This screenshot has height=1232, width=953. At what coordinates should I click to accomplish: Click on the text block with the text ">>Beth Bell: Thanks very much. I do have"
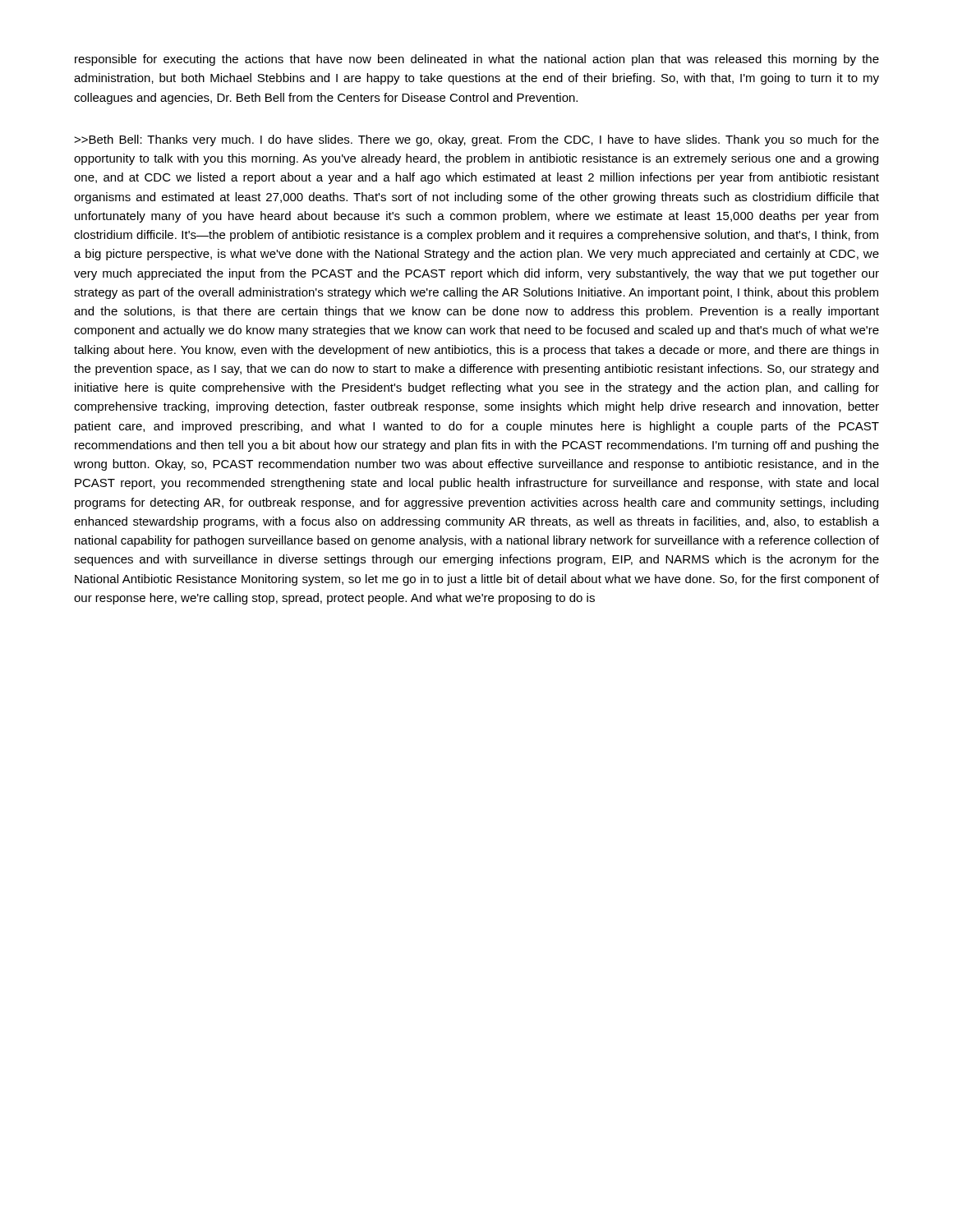pyautogui.click(x=476, y=368)
